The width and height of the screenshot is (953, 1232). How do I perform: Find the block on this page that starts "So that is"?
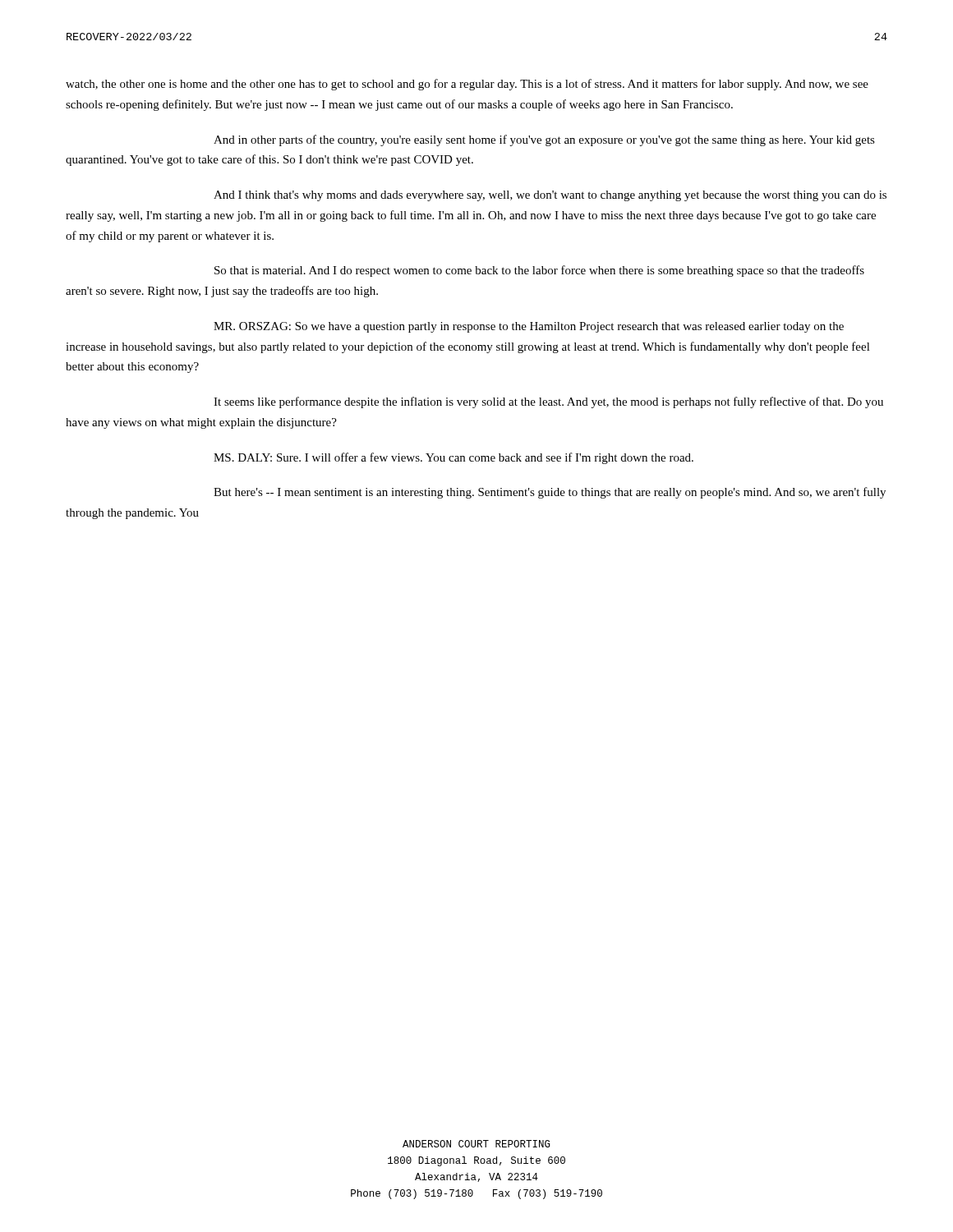465,281
